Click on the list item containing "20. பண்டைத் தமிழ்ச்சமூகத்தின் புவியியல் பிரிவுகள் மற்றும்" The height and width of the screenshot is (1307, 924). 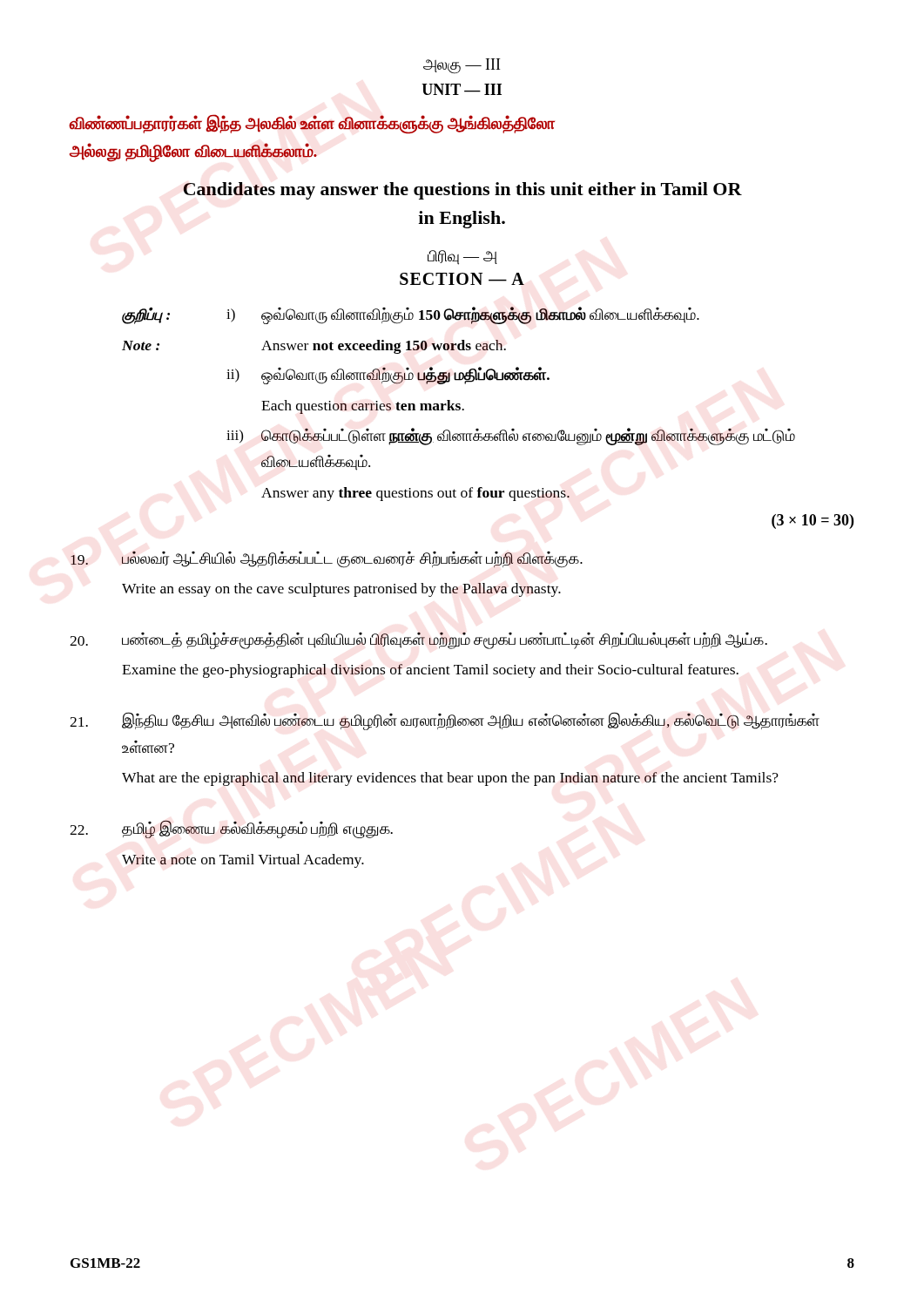coord(462,657)
